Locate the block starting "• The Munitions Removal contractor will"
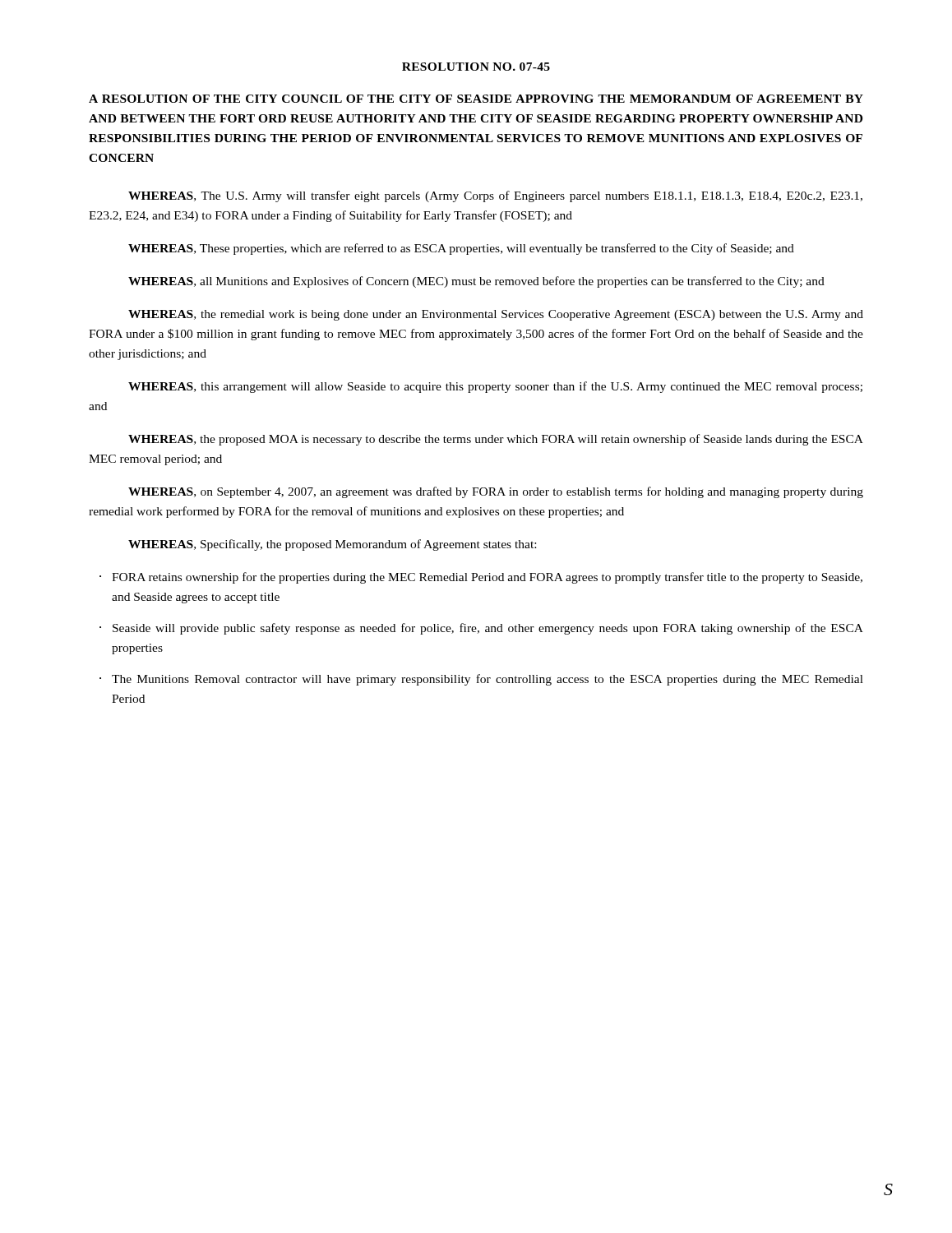952x1233 pixels. [x=476, y=689]
